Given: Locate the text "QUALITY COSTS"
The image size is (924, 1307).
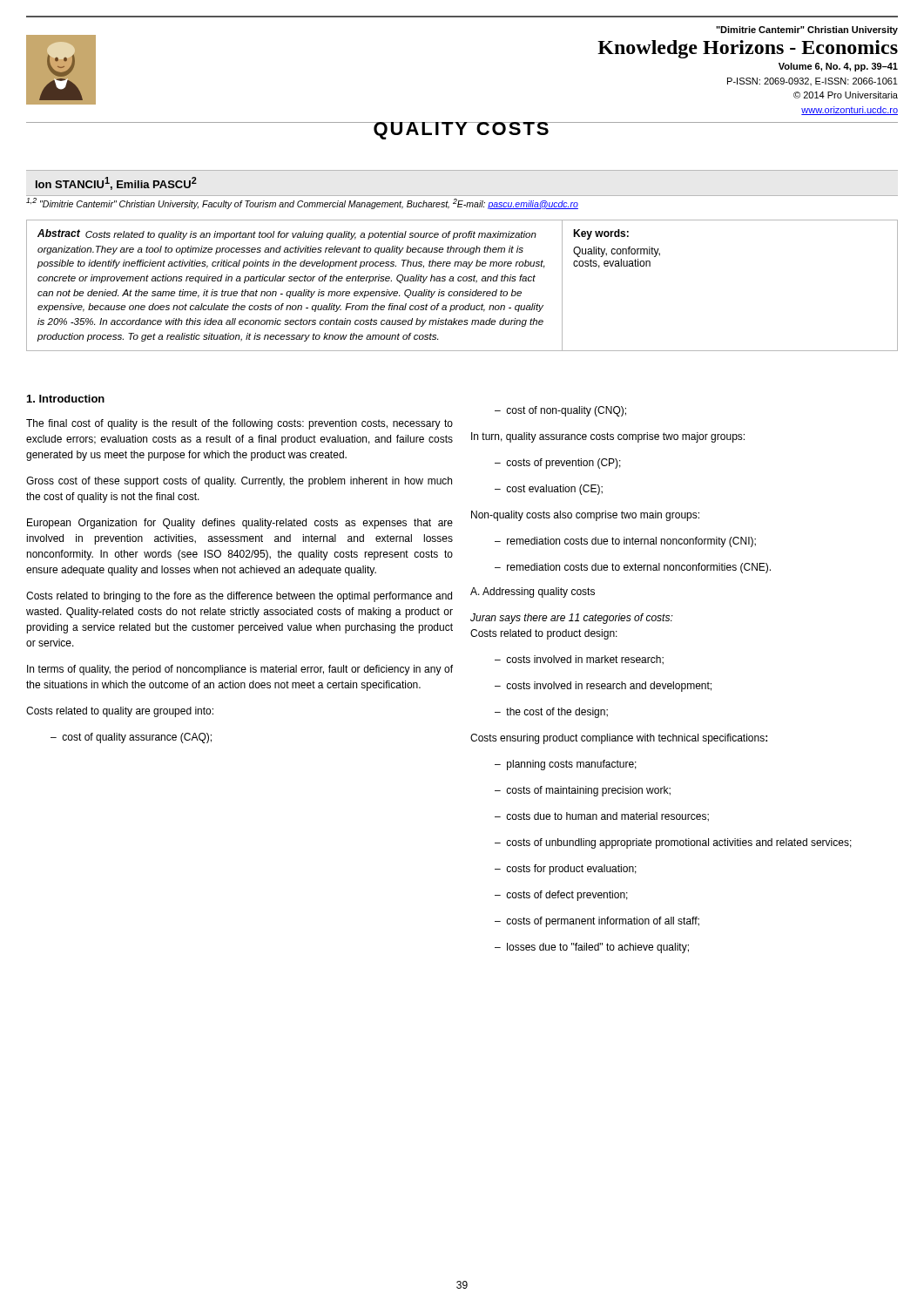Looking at the screenshot, I should pyautogui.click(x=462, y=129).
